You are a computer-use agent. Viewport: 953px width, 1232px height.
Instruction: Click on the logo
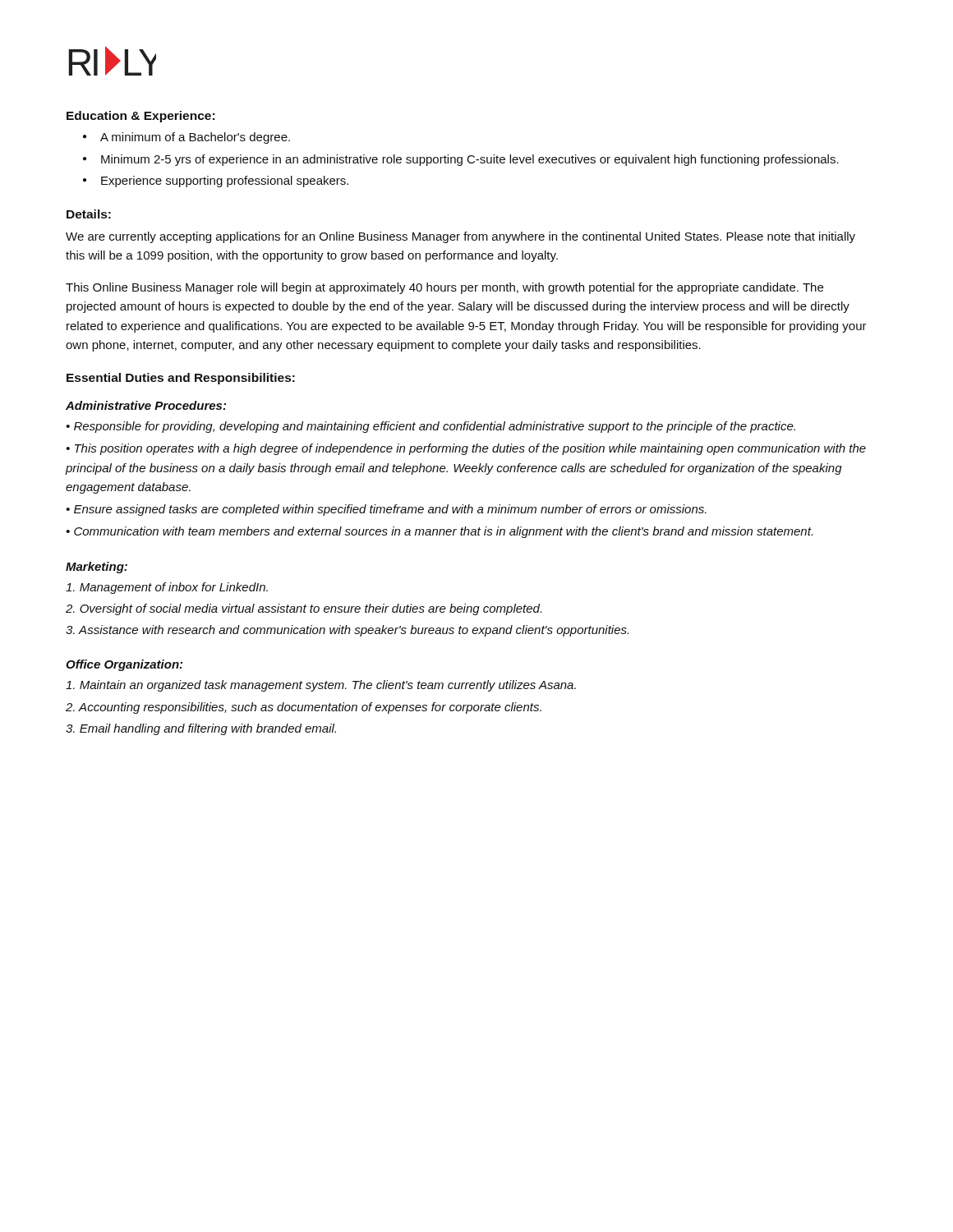tap(468, 61)
